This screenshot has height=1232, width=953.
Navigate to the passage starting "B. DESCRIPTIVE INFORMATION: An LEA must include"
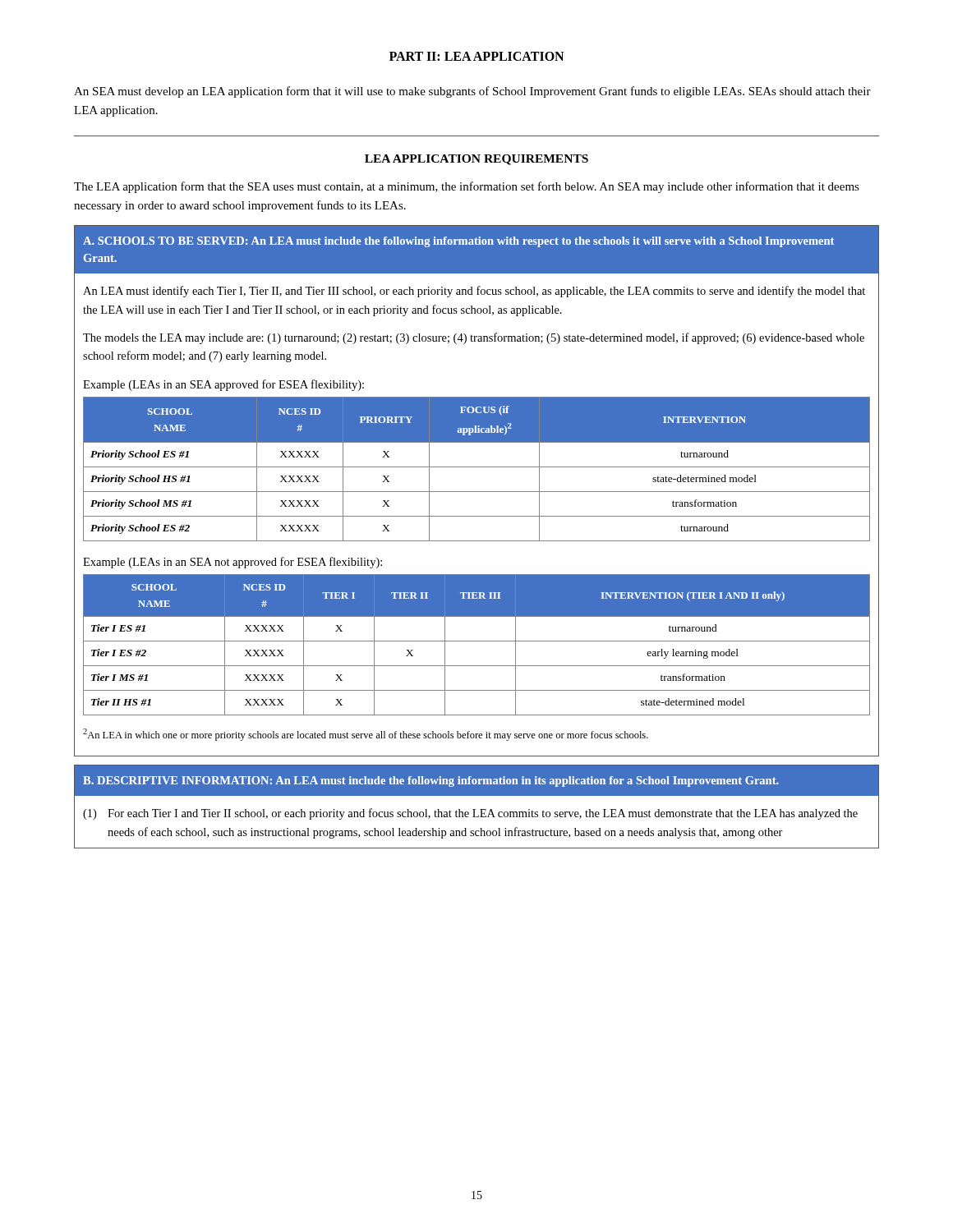click(x=431, y=781)
